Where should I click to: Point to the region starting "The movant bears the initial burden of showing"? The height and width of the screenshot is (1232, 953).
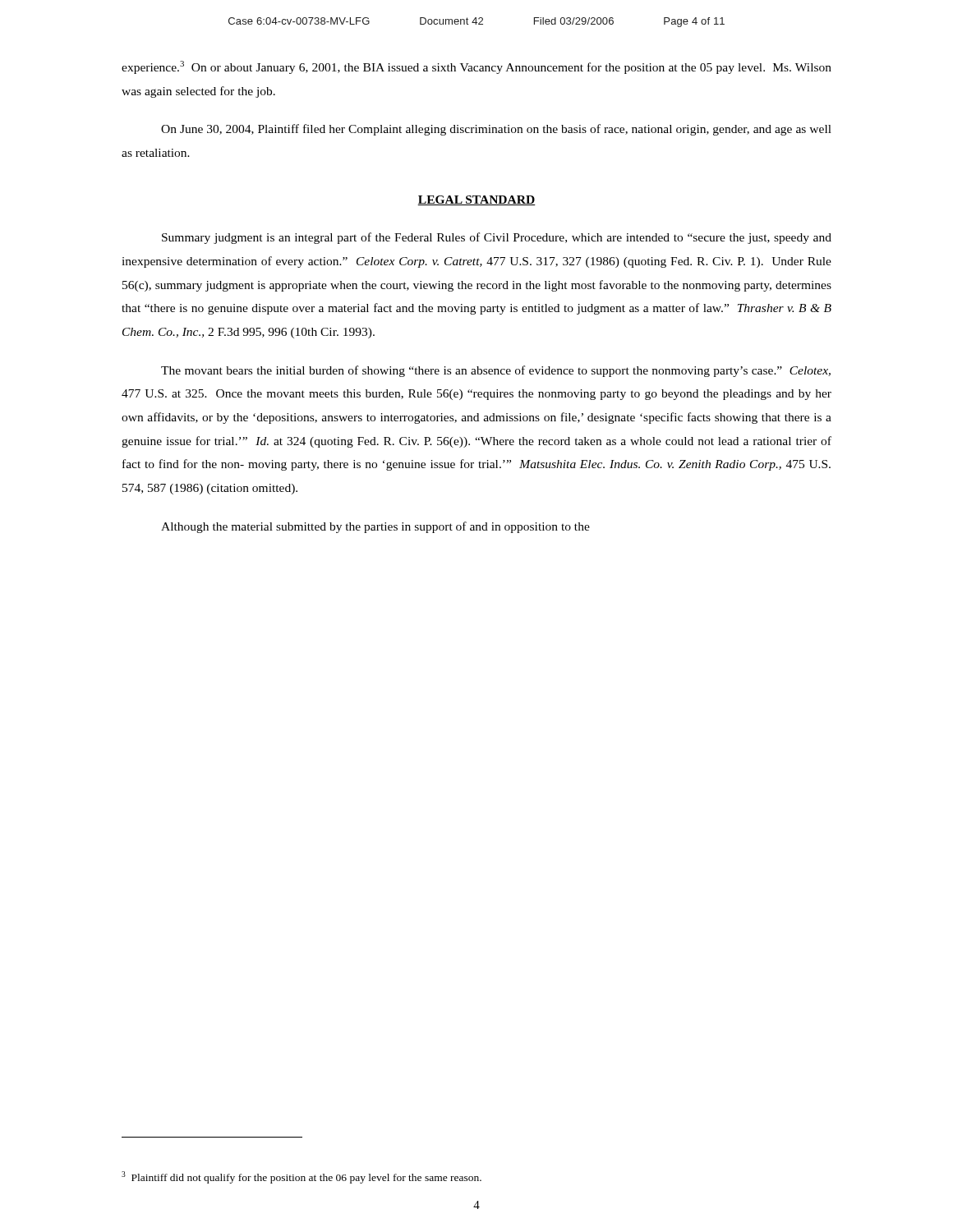click(x=476, y=429)
